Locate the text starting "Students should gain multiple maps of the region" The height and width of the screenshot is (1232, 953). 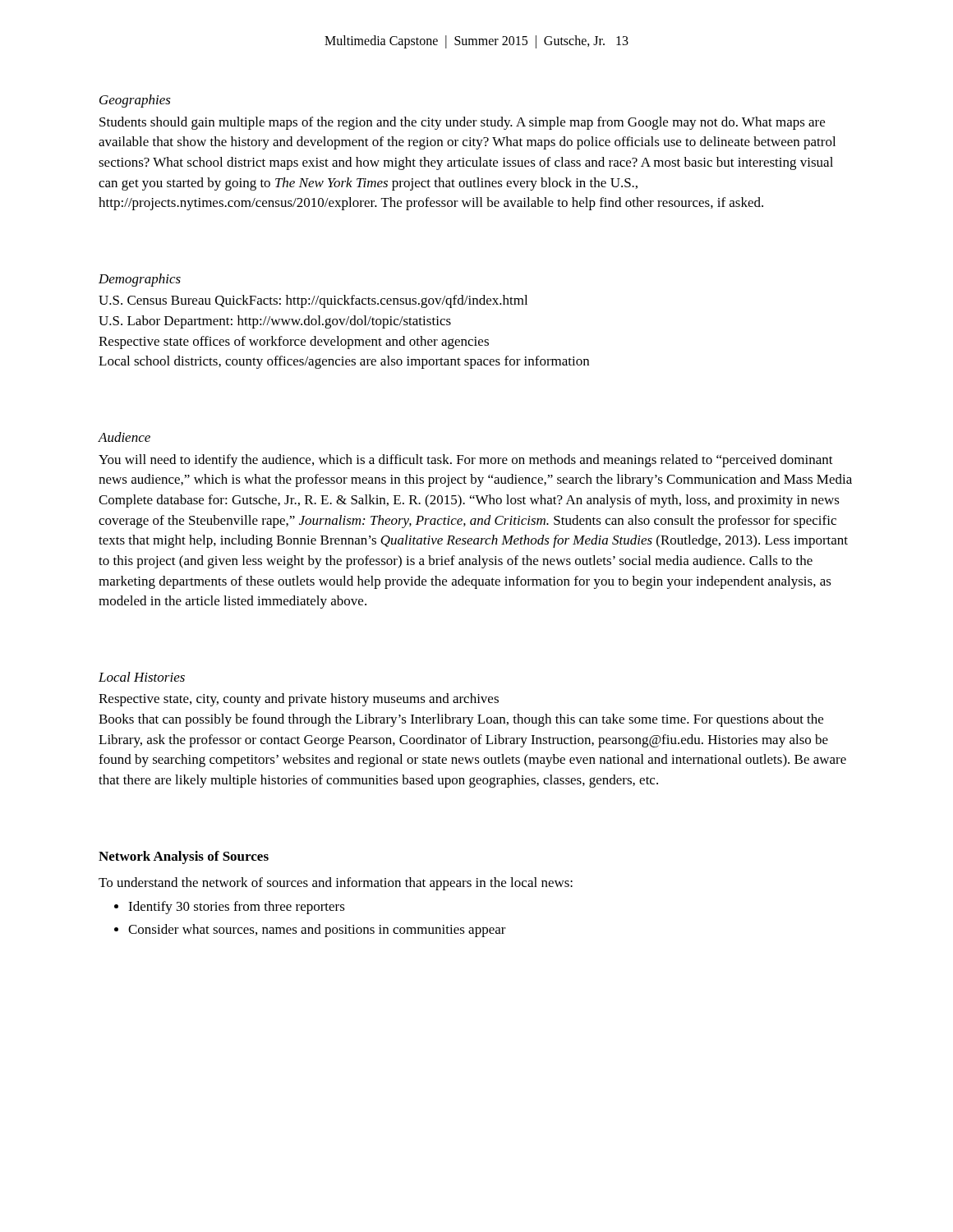click(x=467, y=162)
